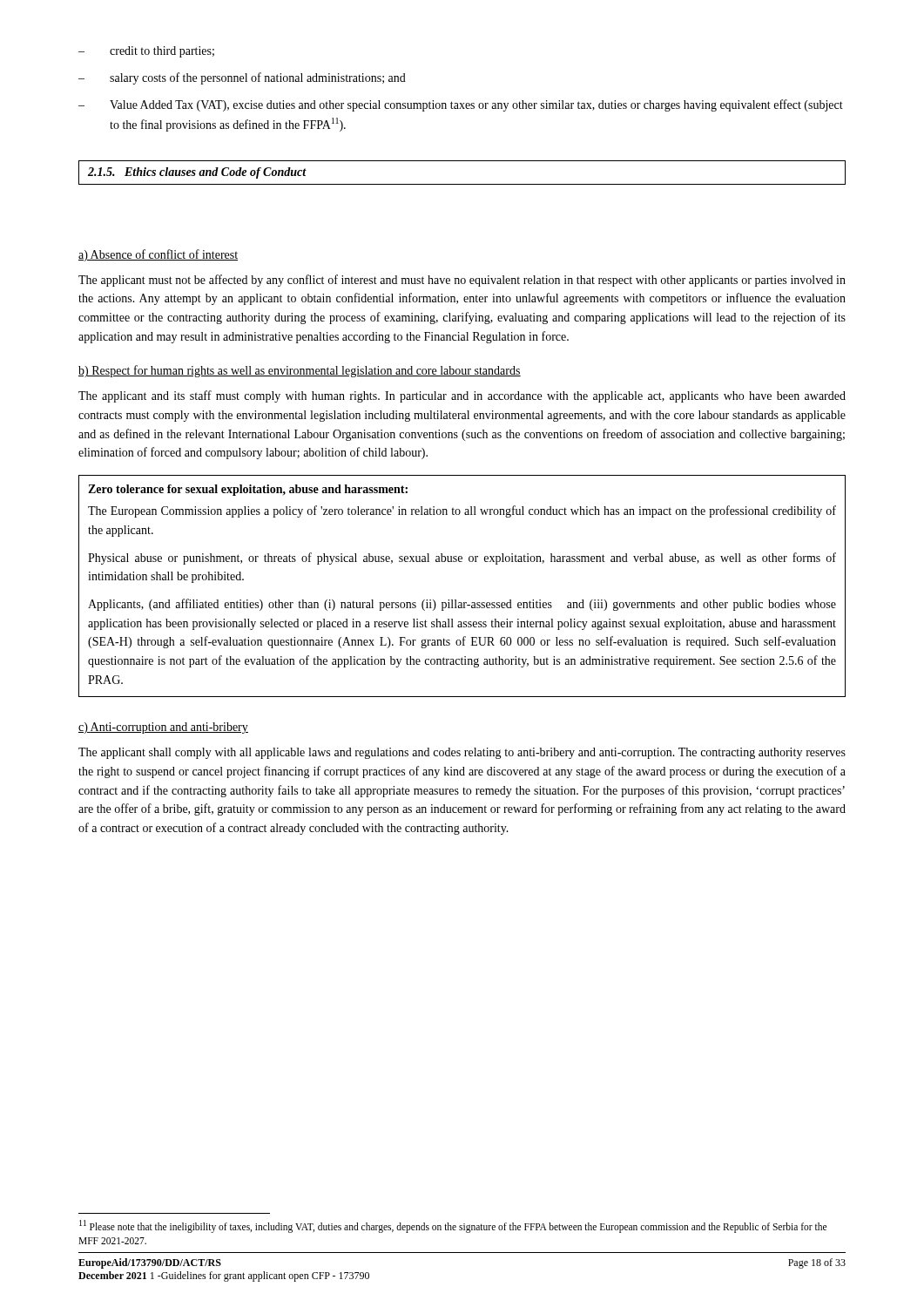Locate the footnote that says "11 Please note that the"

(x=462, y=1230)
